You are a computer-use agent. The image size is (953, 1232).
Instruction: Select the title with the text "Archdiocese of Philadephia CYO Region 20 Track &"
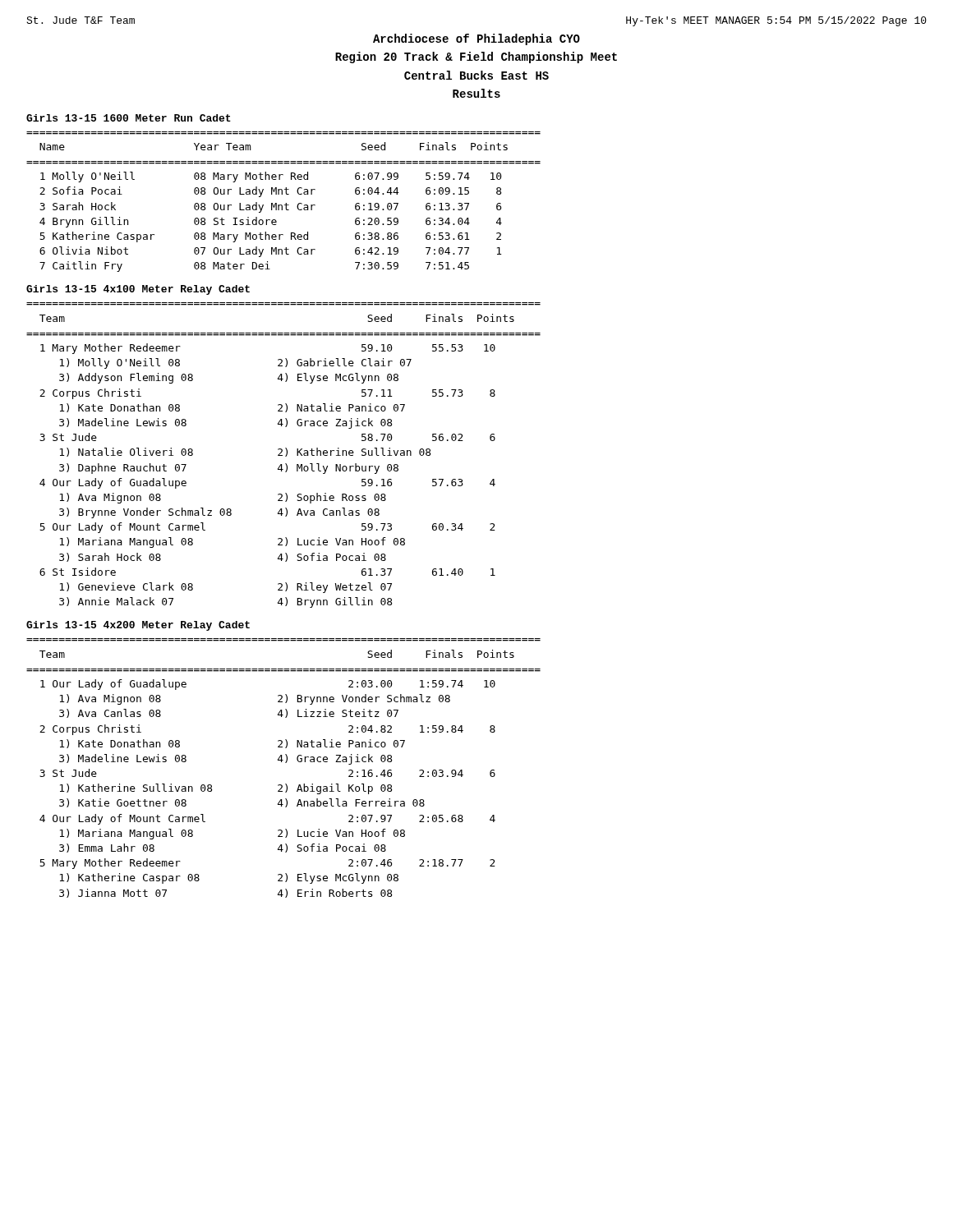click(476, 67)
